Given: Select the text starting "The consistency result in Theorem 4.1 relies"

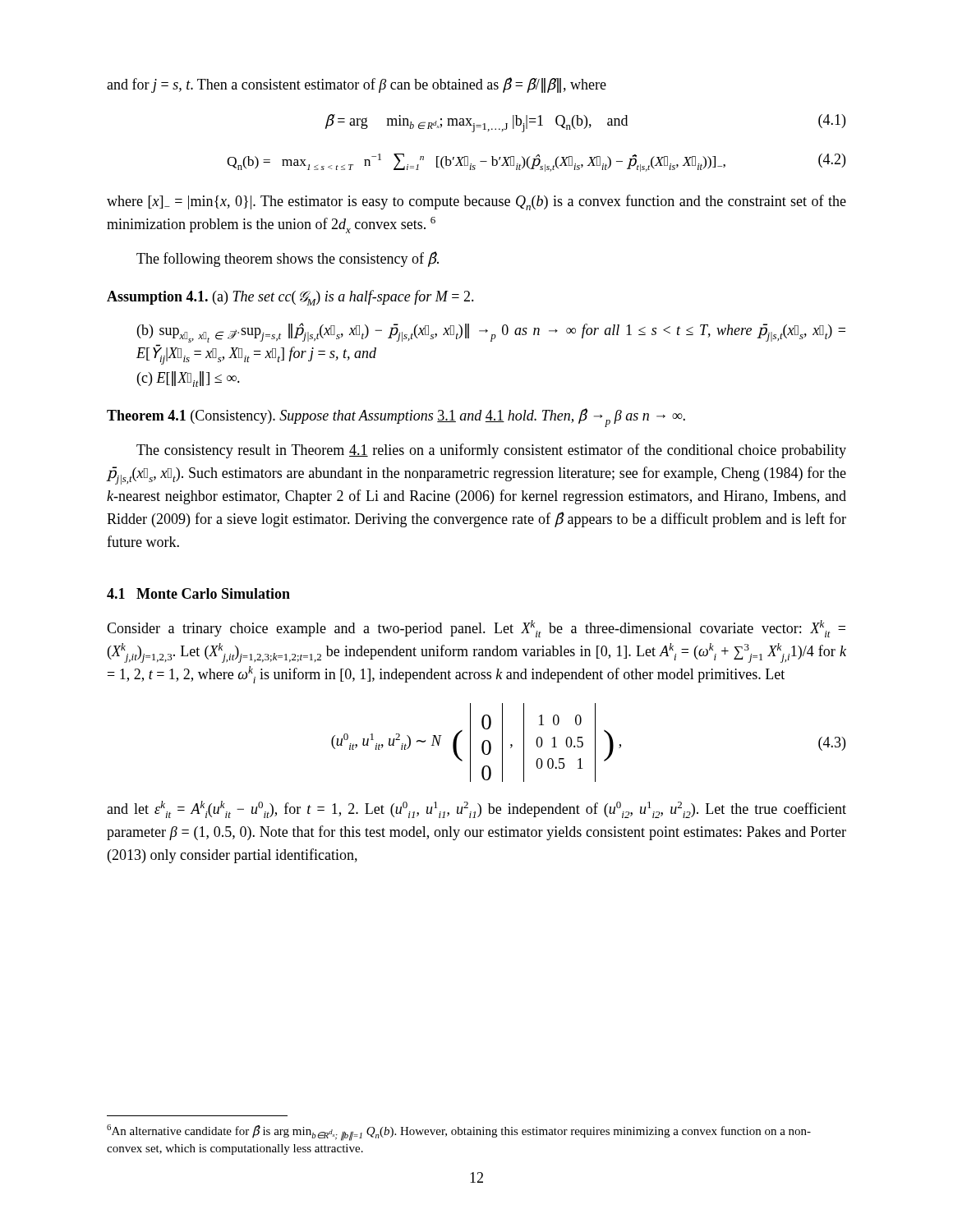Looking at the screenshot, I should [x=476, y=497].
